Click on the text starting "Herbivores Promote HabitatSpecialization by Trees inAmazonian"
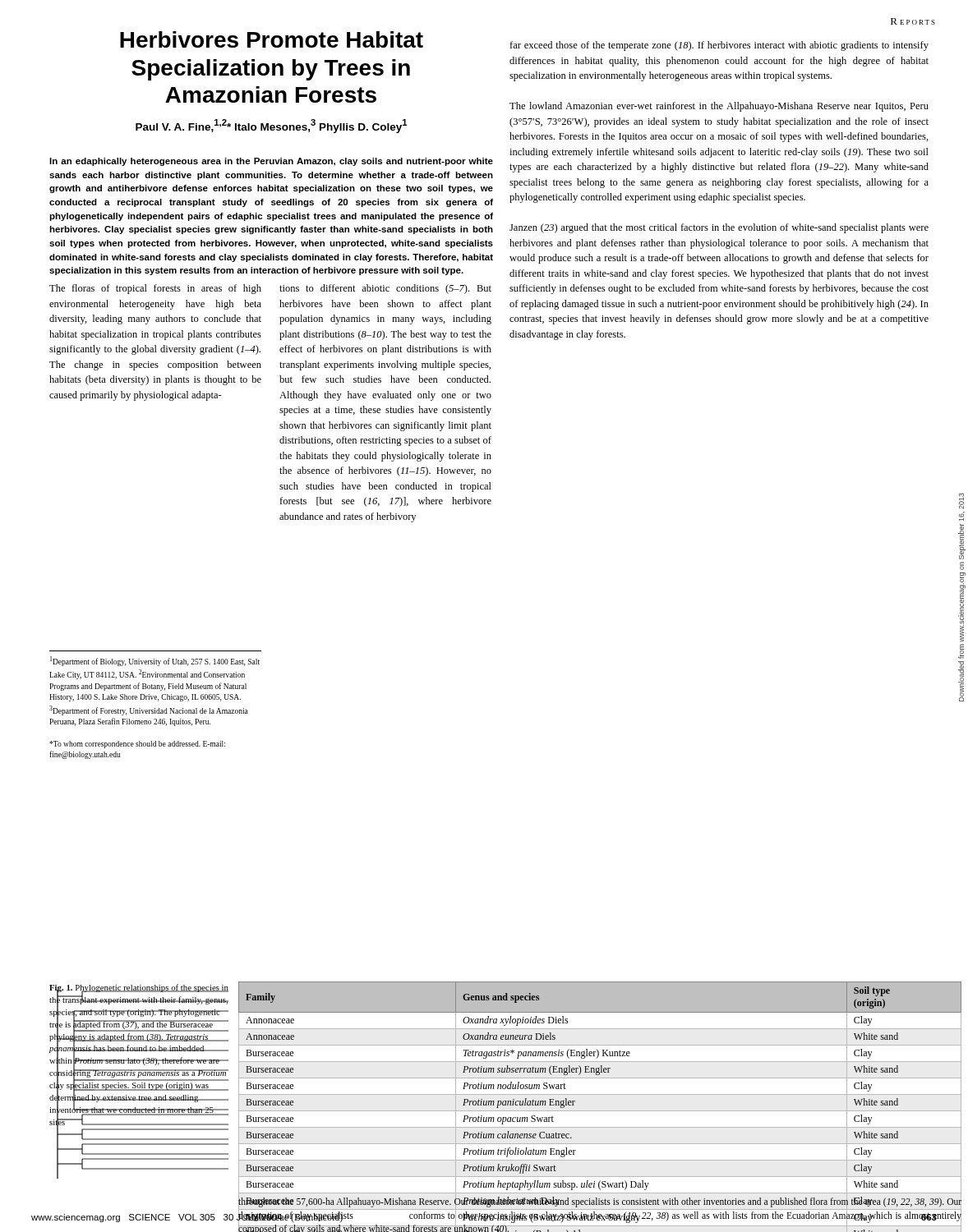The height and width of the screenshot is (1232, 968). 271,79
